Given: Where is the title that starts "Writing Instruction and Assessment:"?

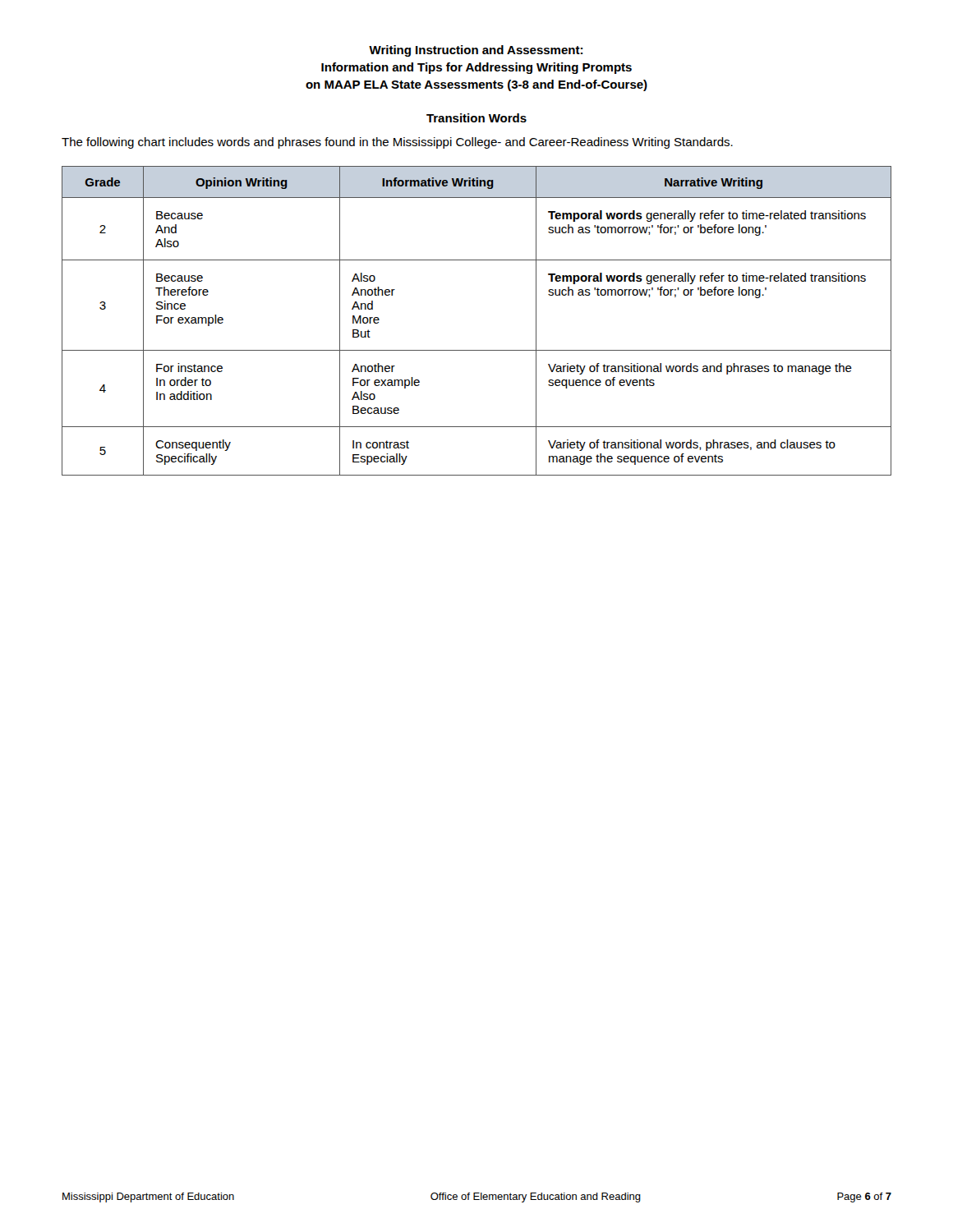Looking at the screenshot, I should [476, 67].
